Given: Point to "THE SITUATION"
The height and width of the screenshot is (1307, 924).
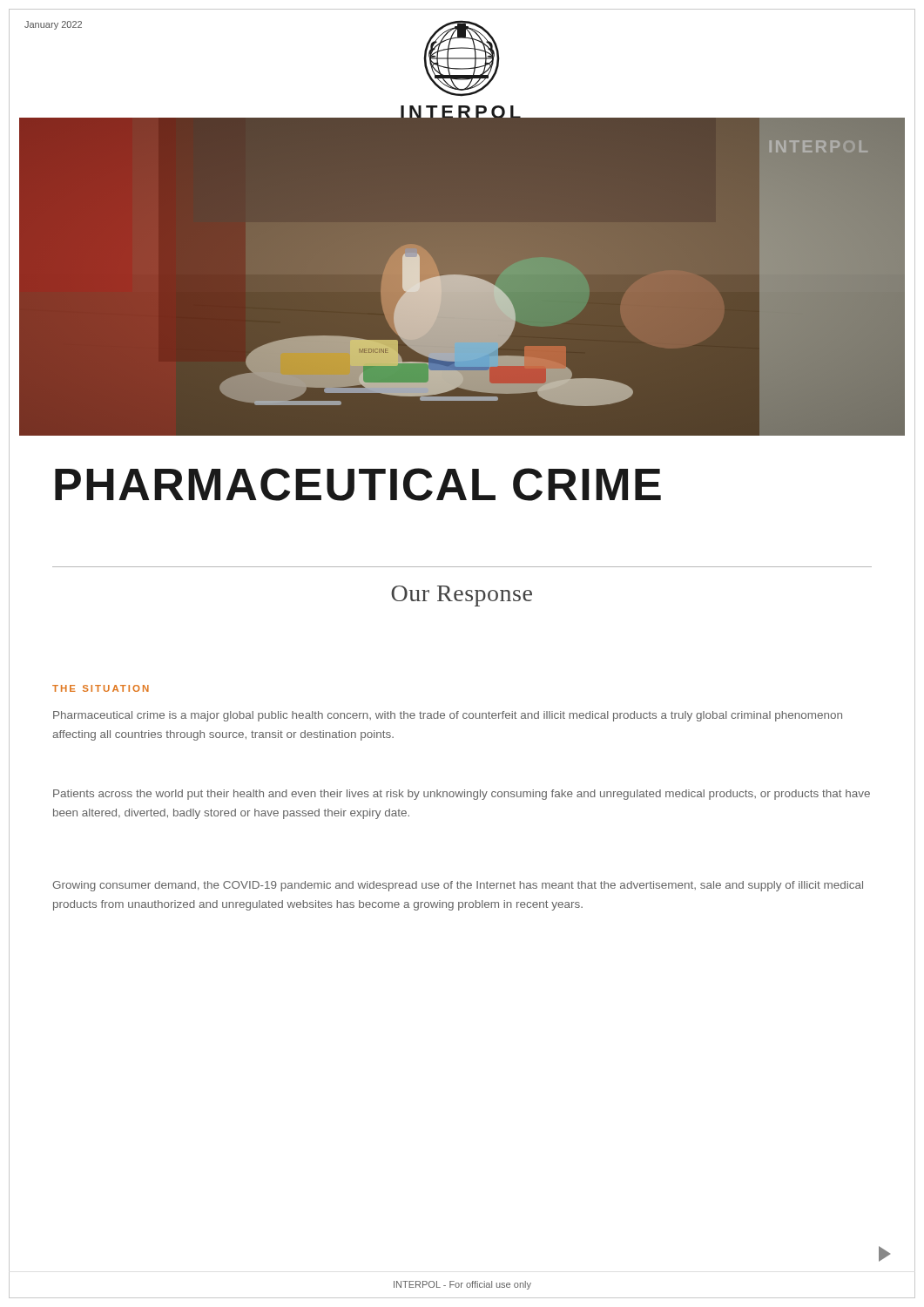Looking at the screenshot, I should pyautogui.click(x=102, y=688).
